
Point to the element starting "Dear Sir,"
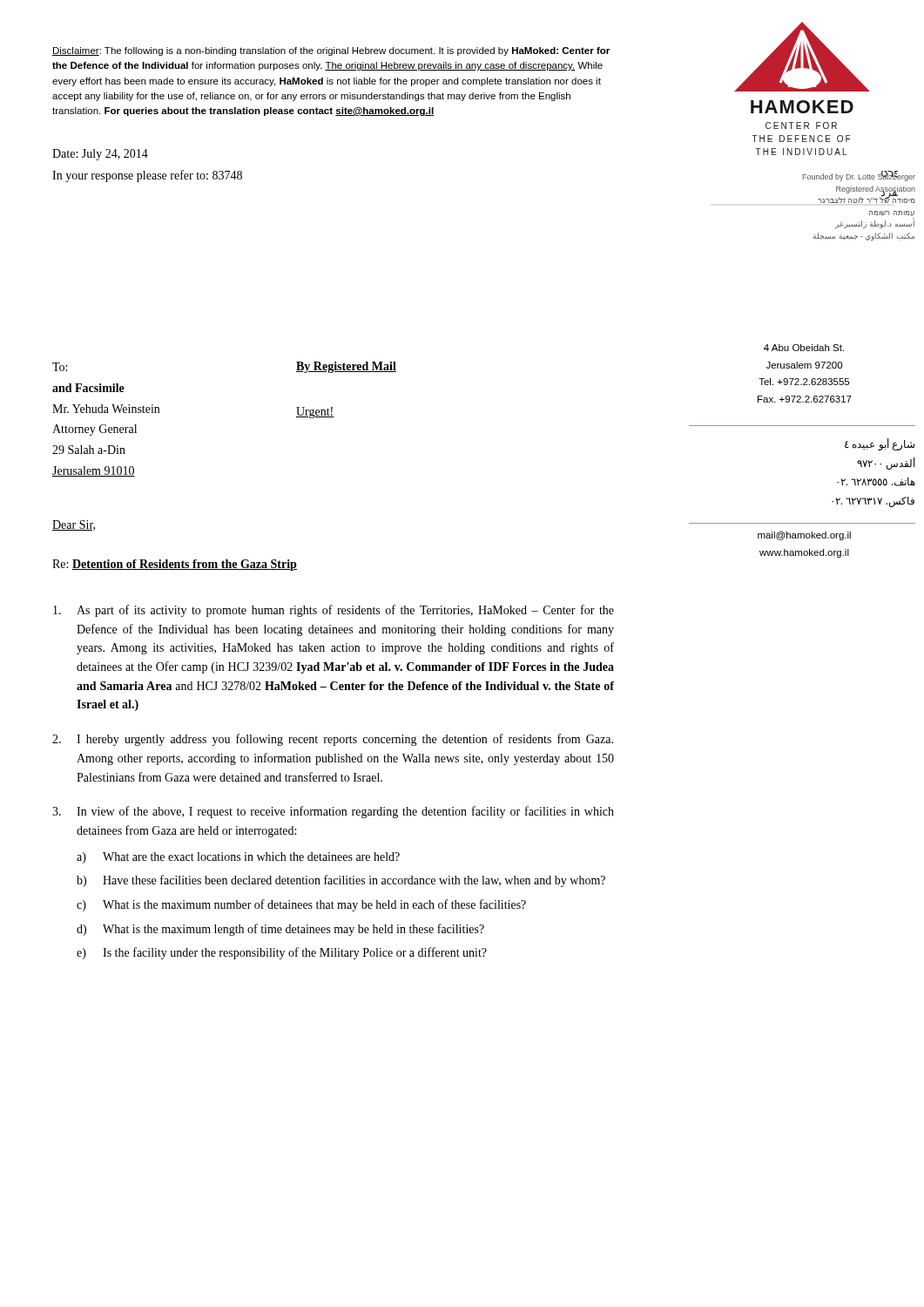pyautogui.click(x=74, y=525)
